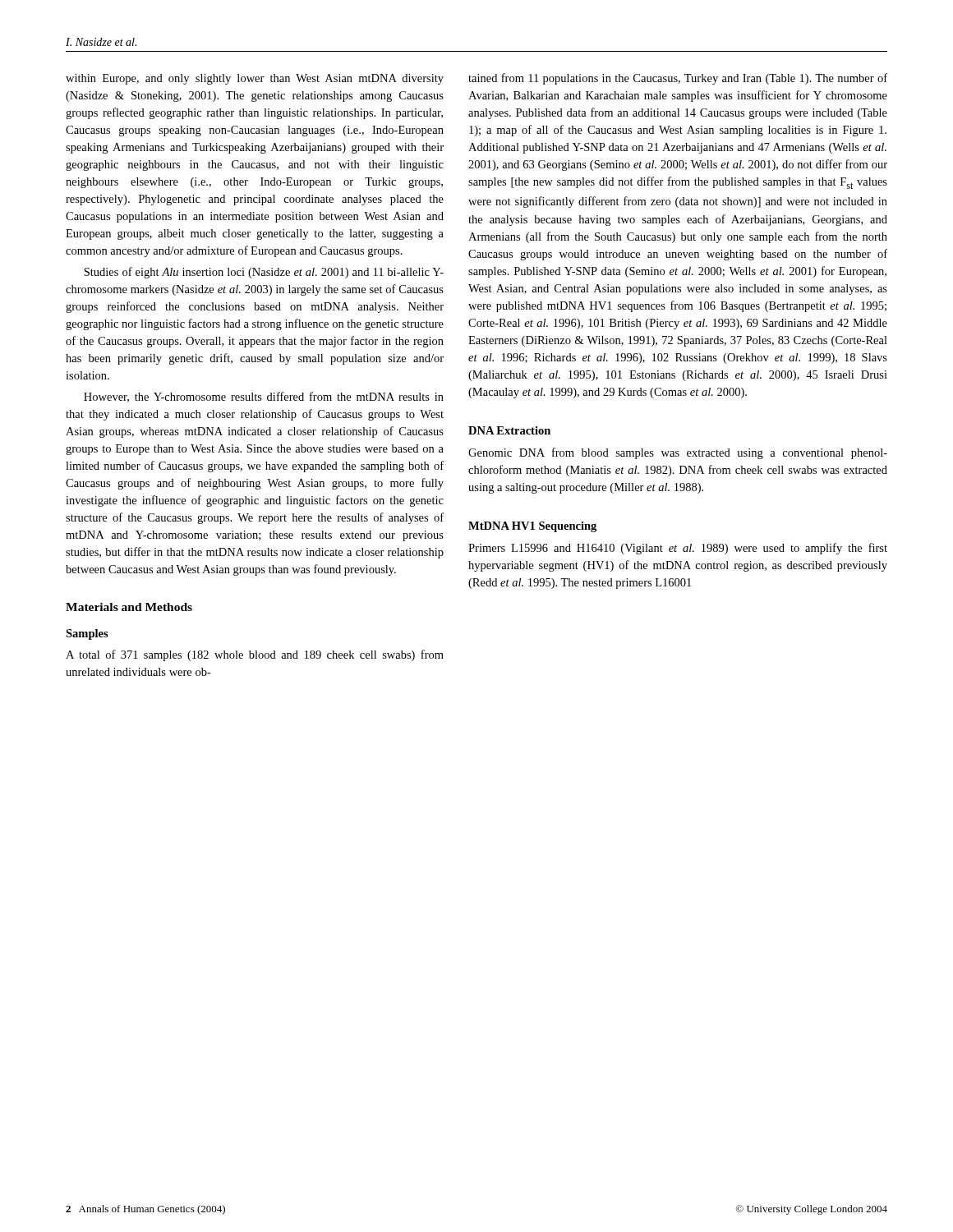Find the block on this page that starts "Genomic DNA from blood samples was extracted"
Image resolution: width=953 pixels, height=1232 pixels.
(x=678, y=470)
